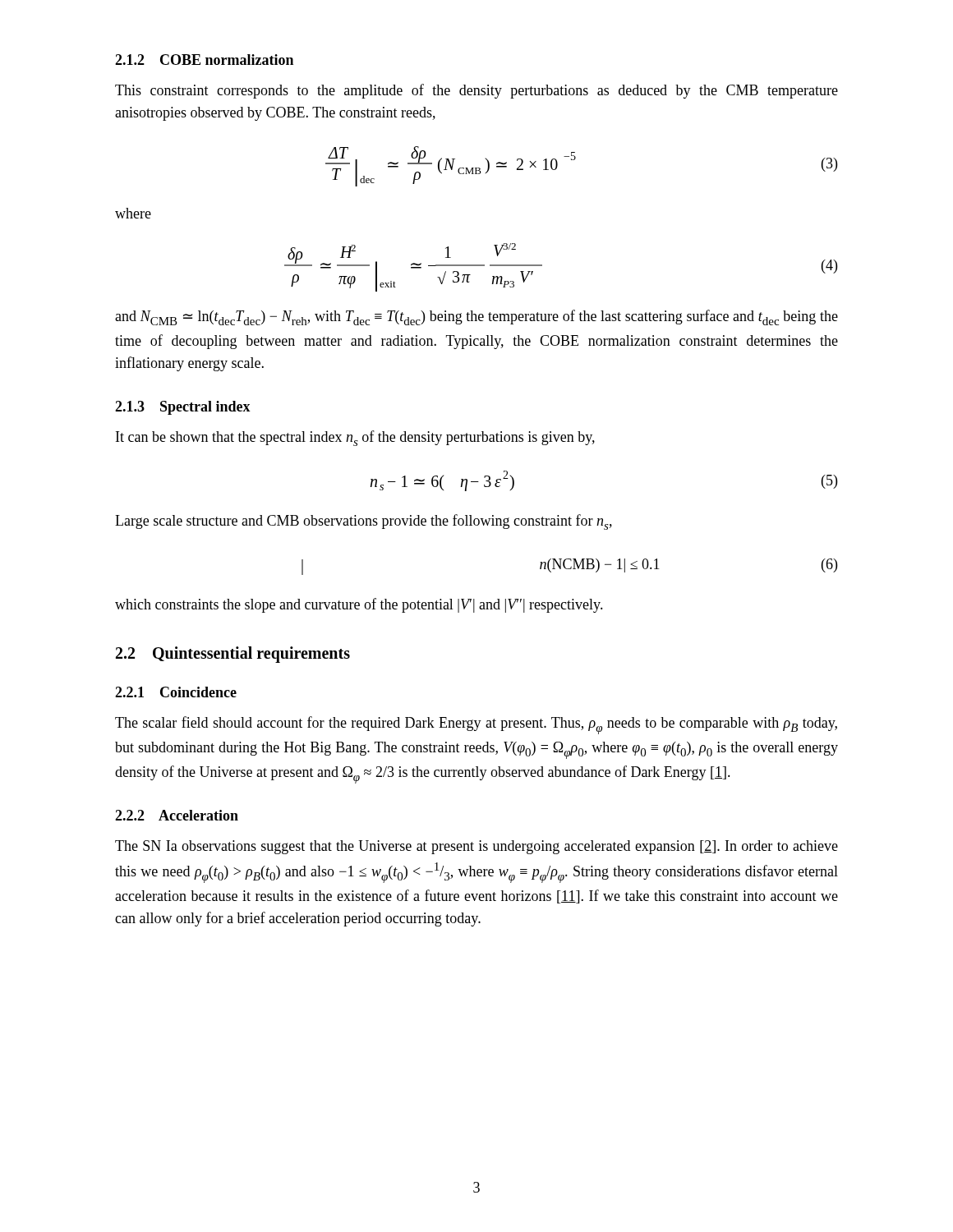This screenshot has width=953, height=1232.
Task: Where is the passage that starts "This constraint corresponds to the amplitude"?
Action: coord(476,102)
